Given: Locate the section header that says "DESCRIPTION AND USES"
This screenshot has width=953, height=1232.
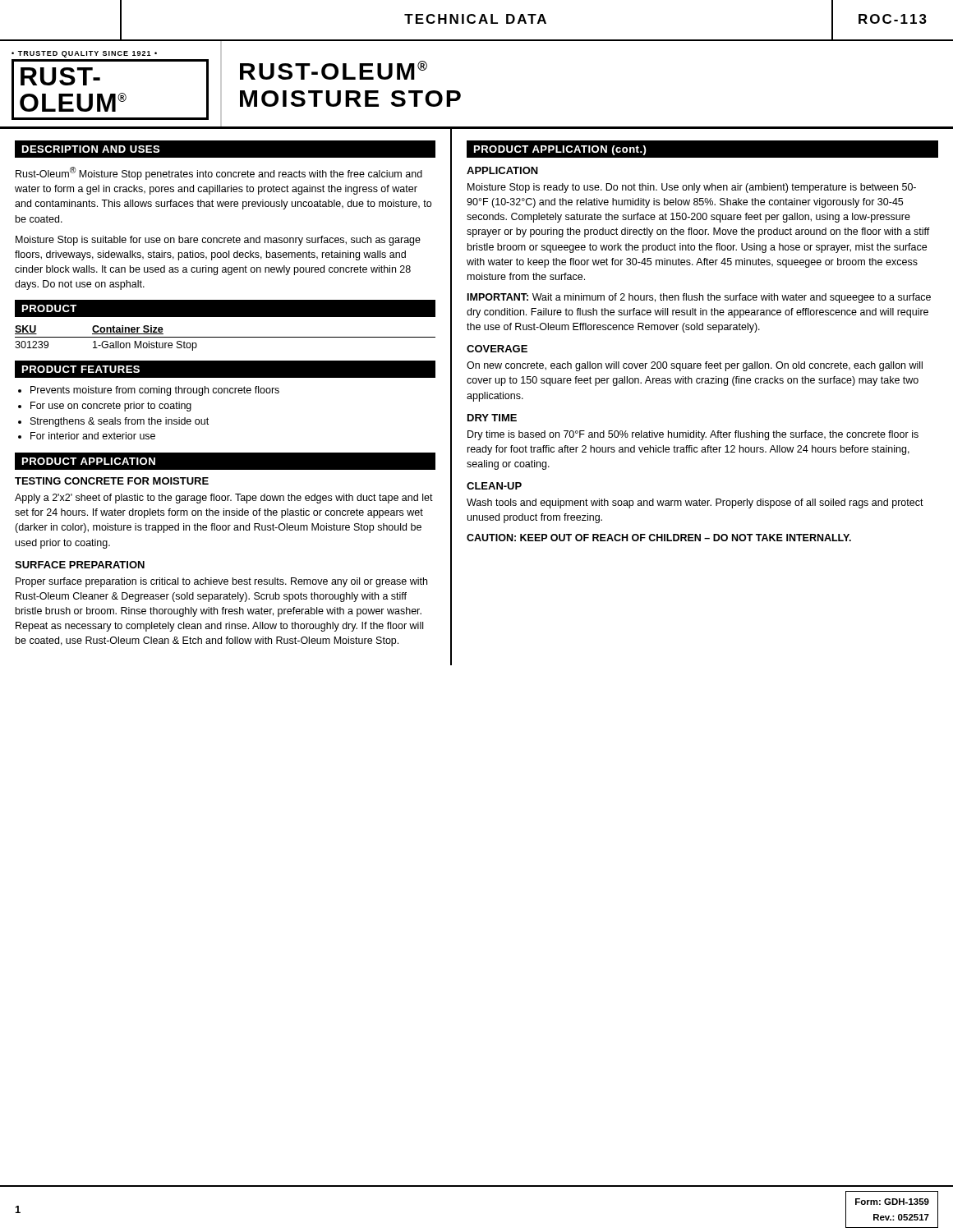Looking at the screenshot, I should pyautogui.click(x=91, y=149).
